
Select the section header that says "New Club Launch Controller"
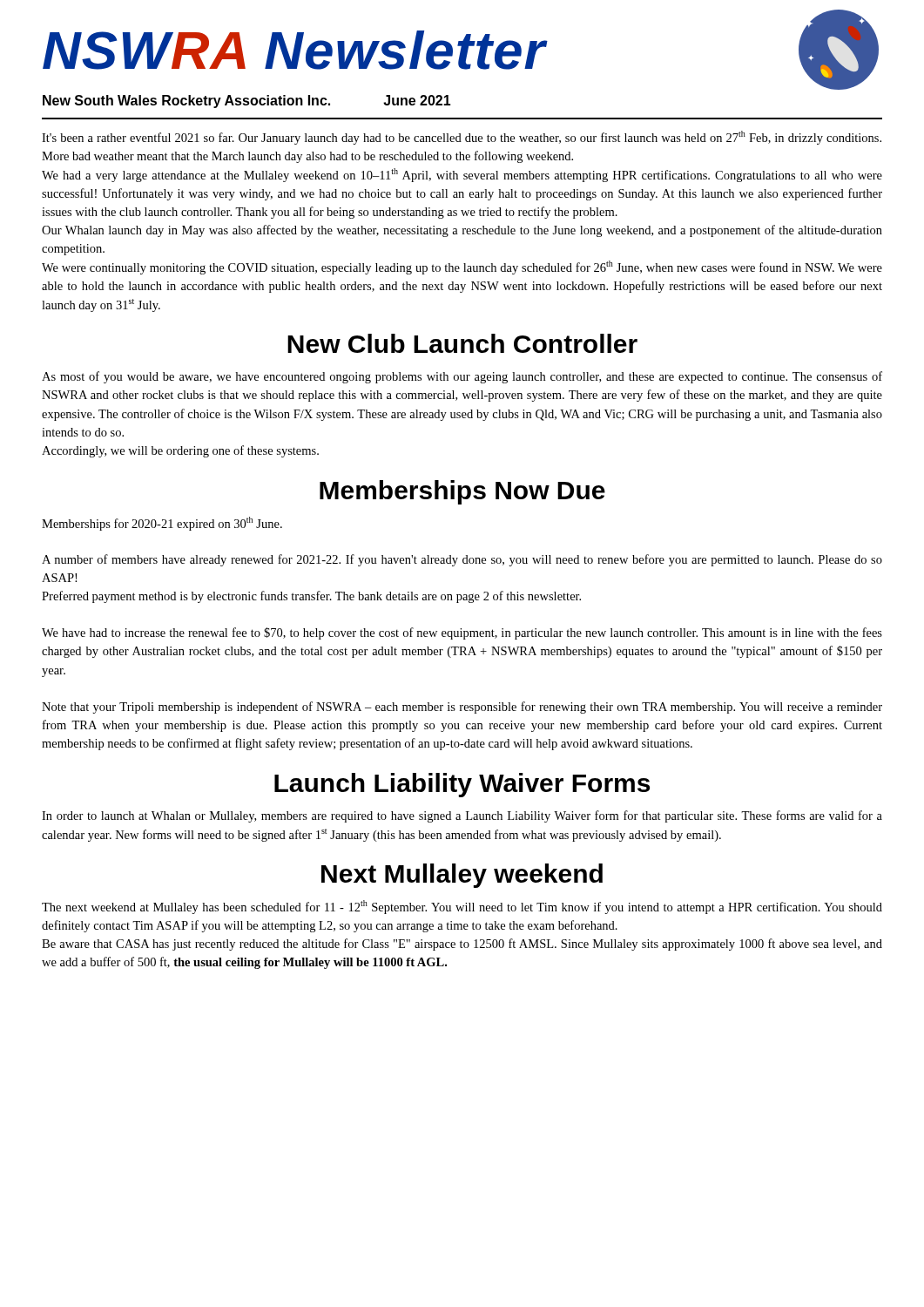[462, 344]
